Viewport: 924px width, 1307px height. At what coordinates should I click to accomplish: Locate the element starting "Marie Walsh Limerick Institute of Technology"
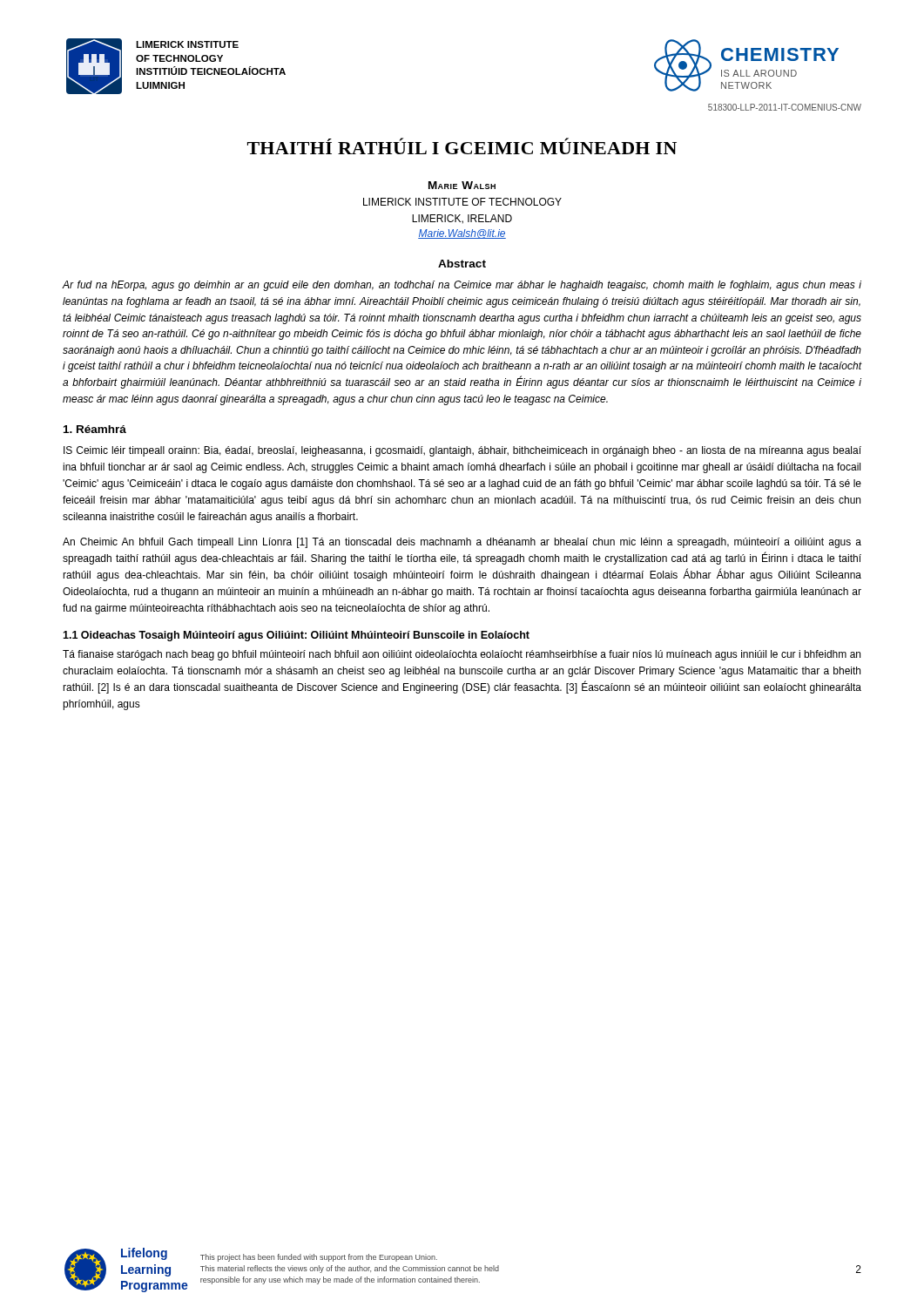click(462, 209)
